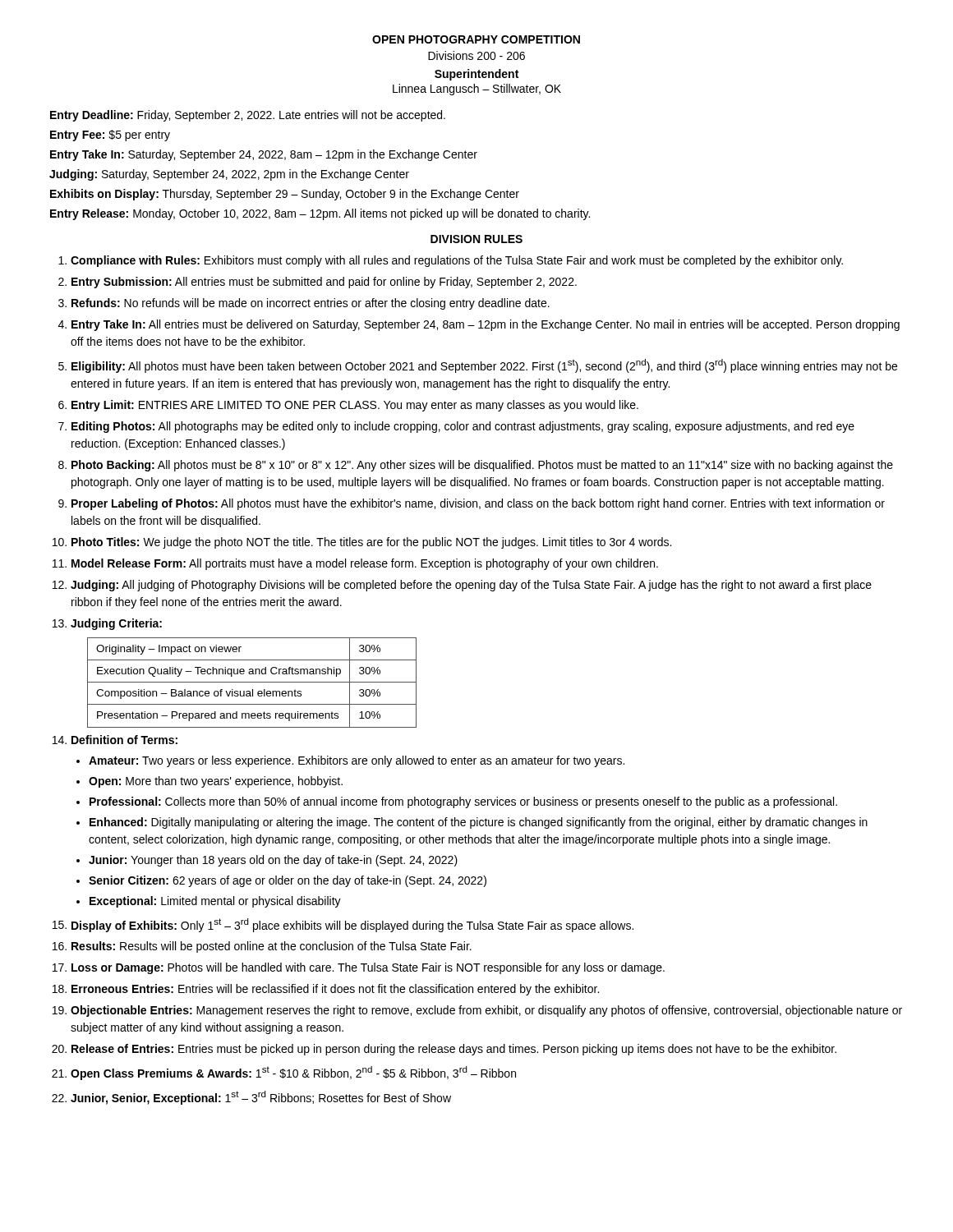The height and width of the screenshot is (1232, 953).
Task: Find the block on this page that starts "Exceptional: Limited mental"
Action: pyautogui.click(x=215, y=901)
